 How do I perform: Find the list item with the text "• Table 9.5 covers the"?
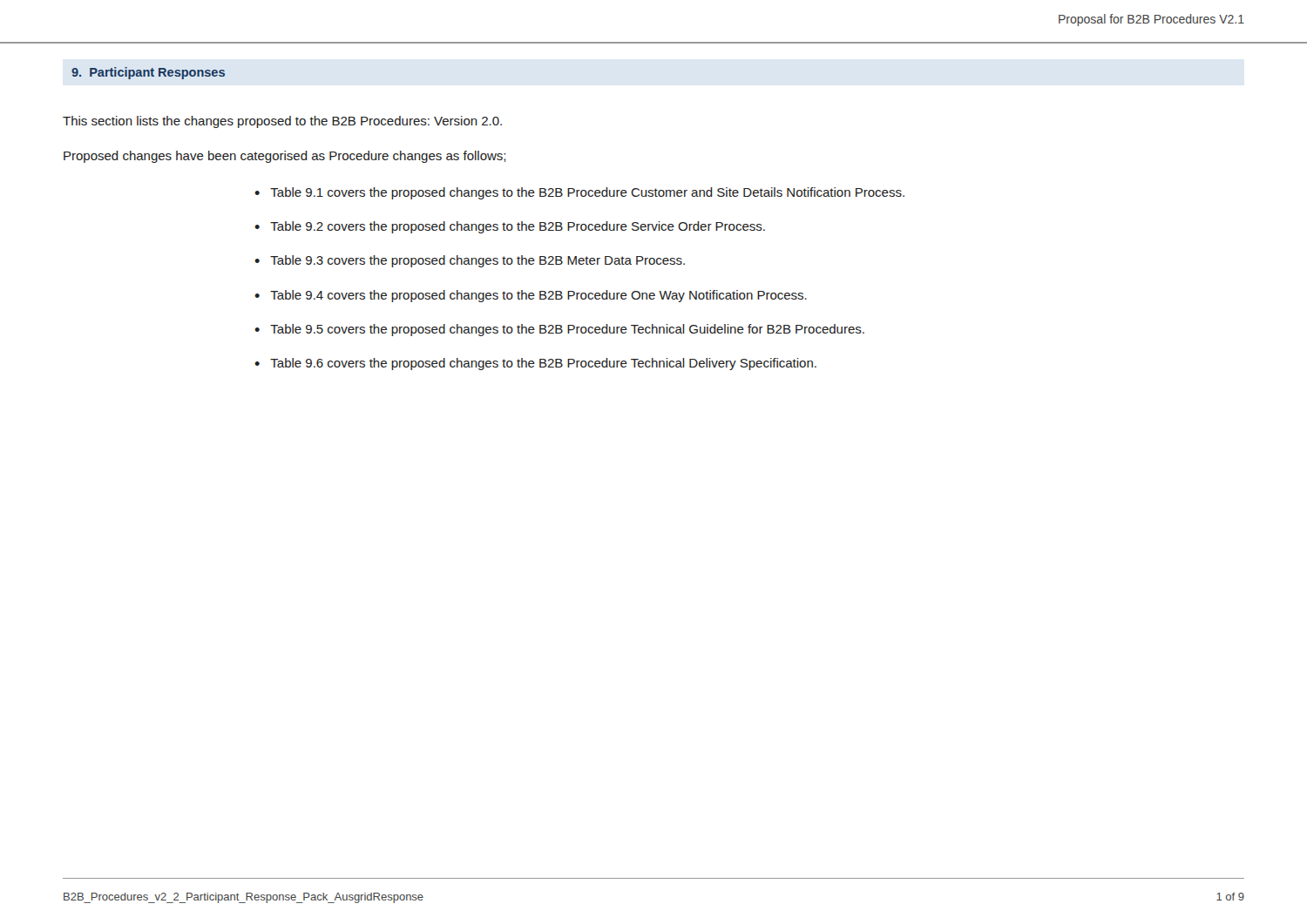pos(560,330)
